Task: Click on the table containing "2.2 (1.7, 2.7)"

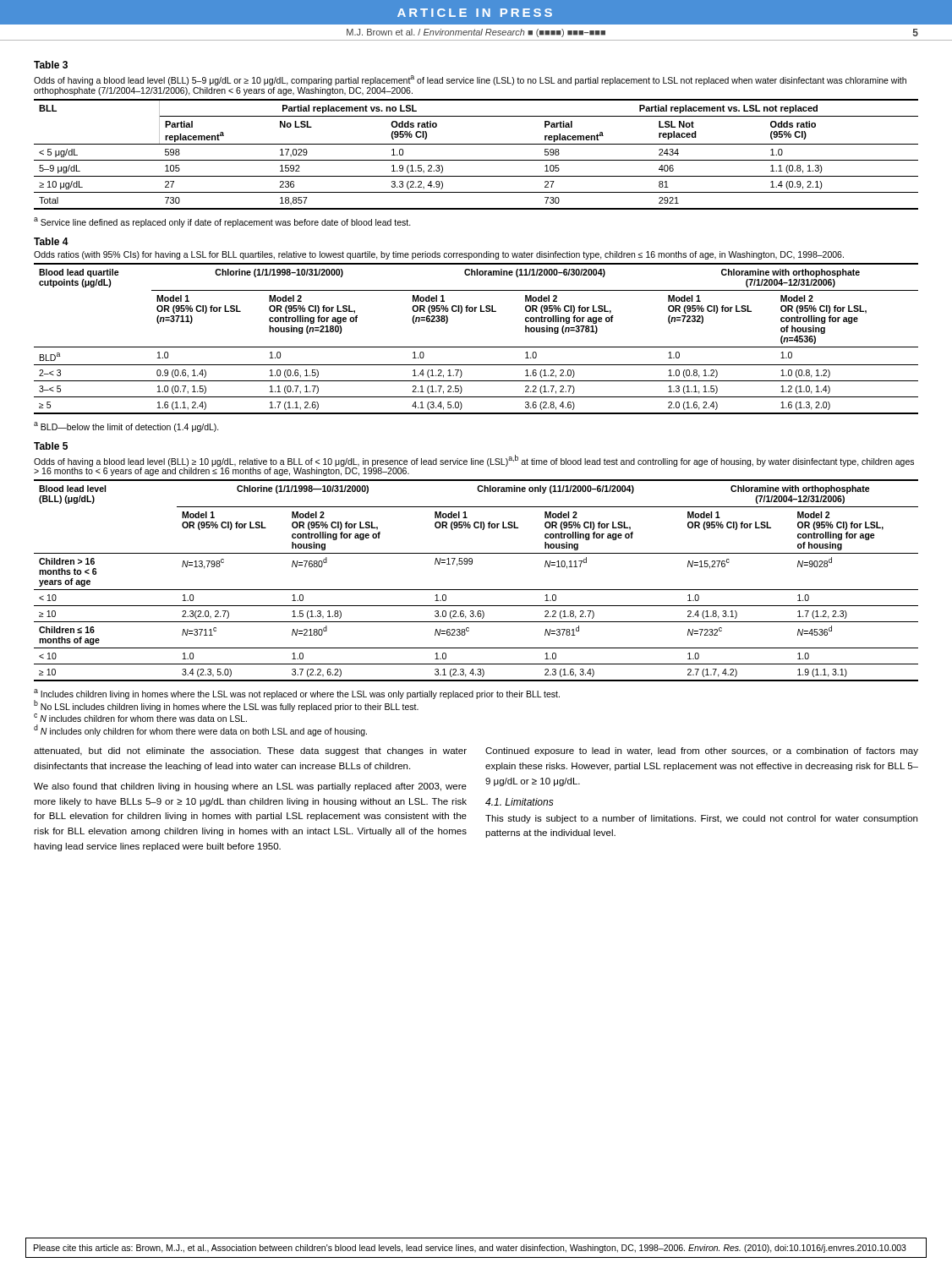Action: [x=476, y=338]
